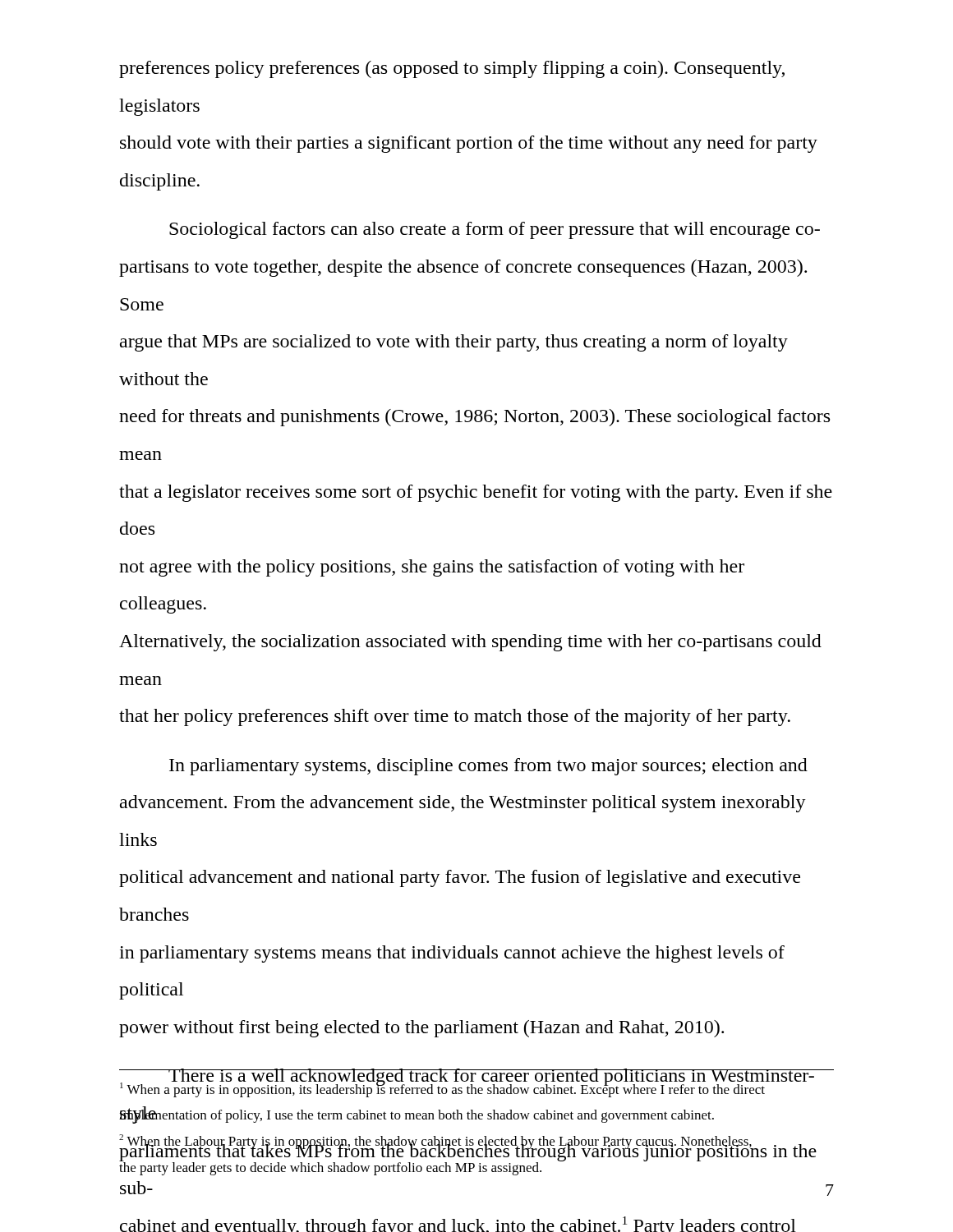Viewport: 953px width, 1232px height.
Task: Point to the block beginning "2 When the Labour Party is"
Action: coord(476,1154)
